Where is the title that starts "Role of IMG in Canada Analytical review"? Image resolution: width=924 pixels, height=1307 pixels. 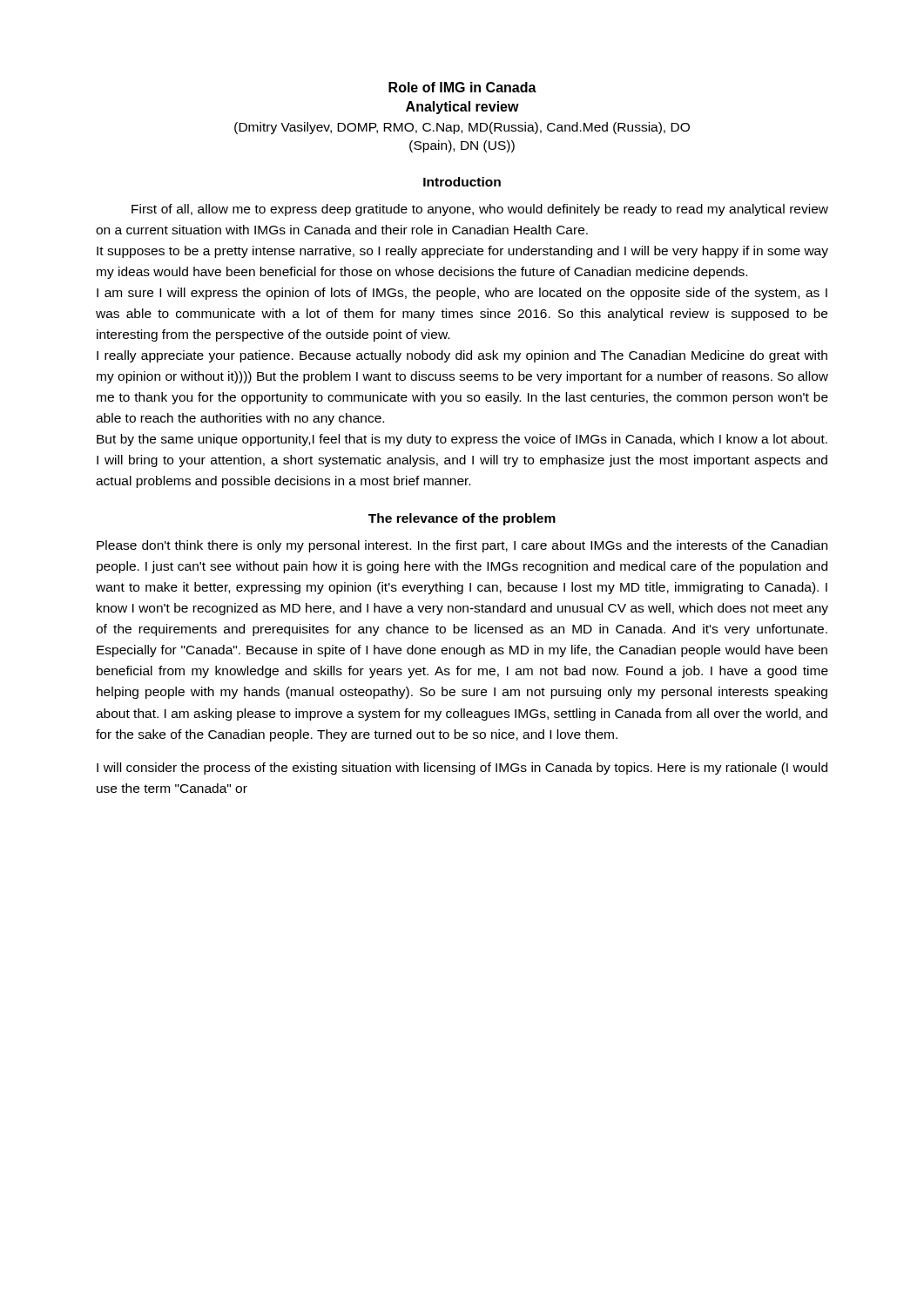point(462,117)
